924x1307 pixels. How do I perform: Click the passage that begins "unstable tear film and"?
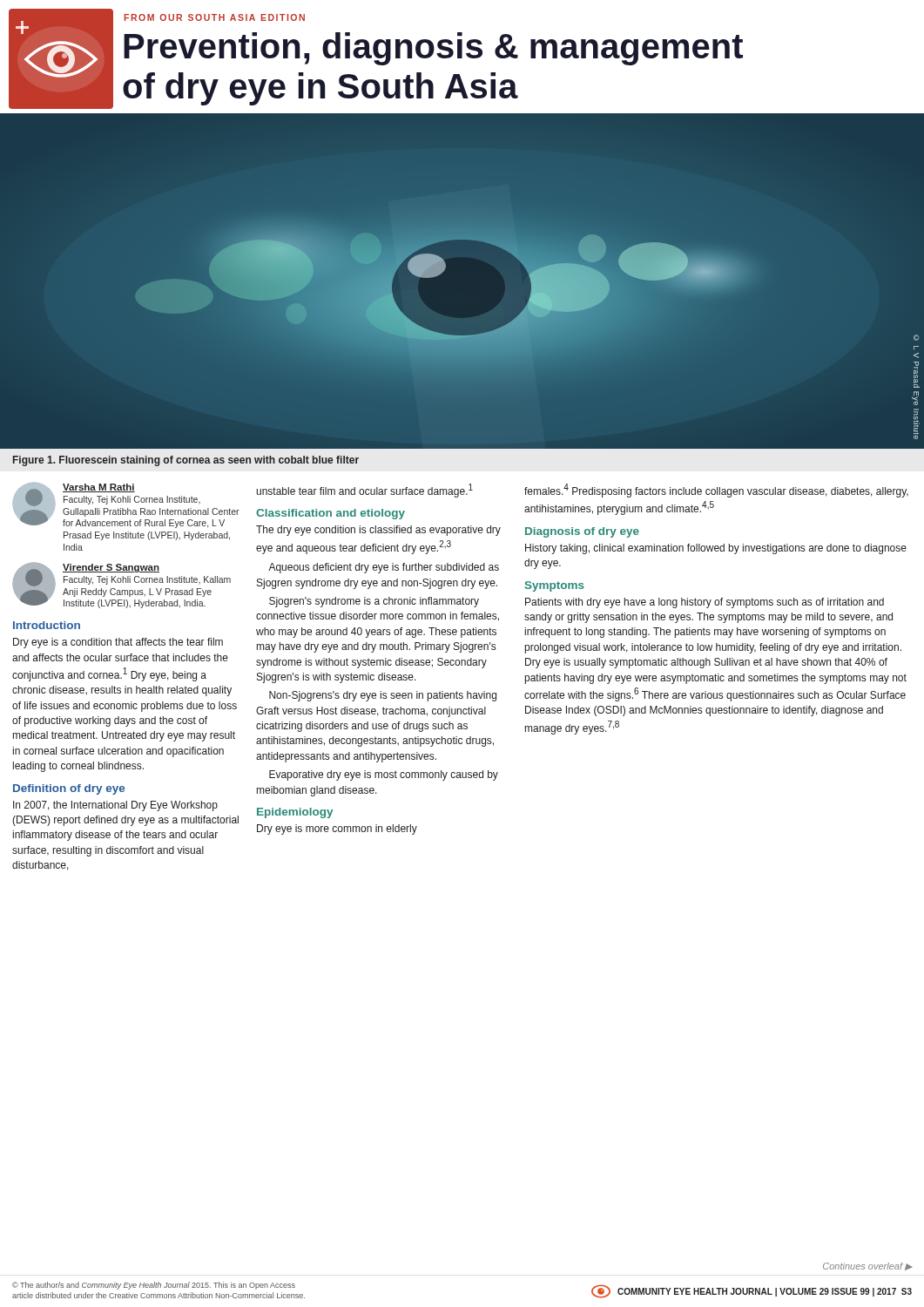point(364,490)
